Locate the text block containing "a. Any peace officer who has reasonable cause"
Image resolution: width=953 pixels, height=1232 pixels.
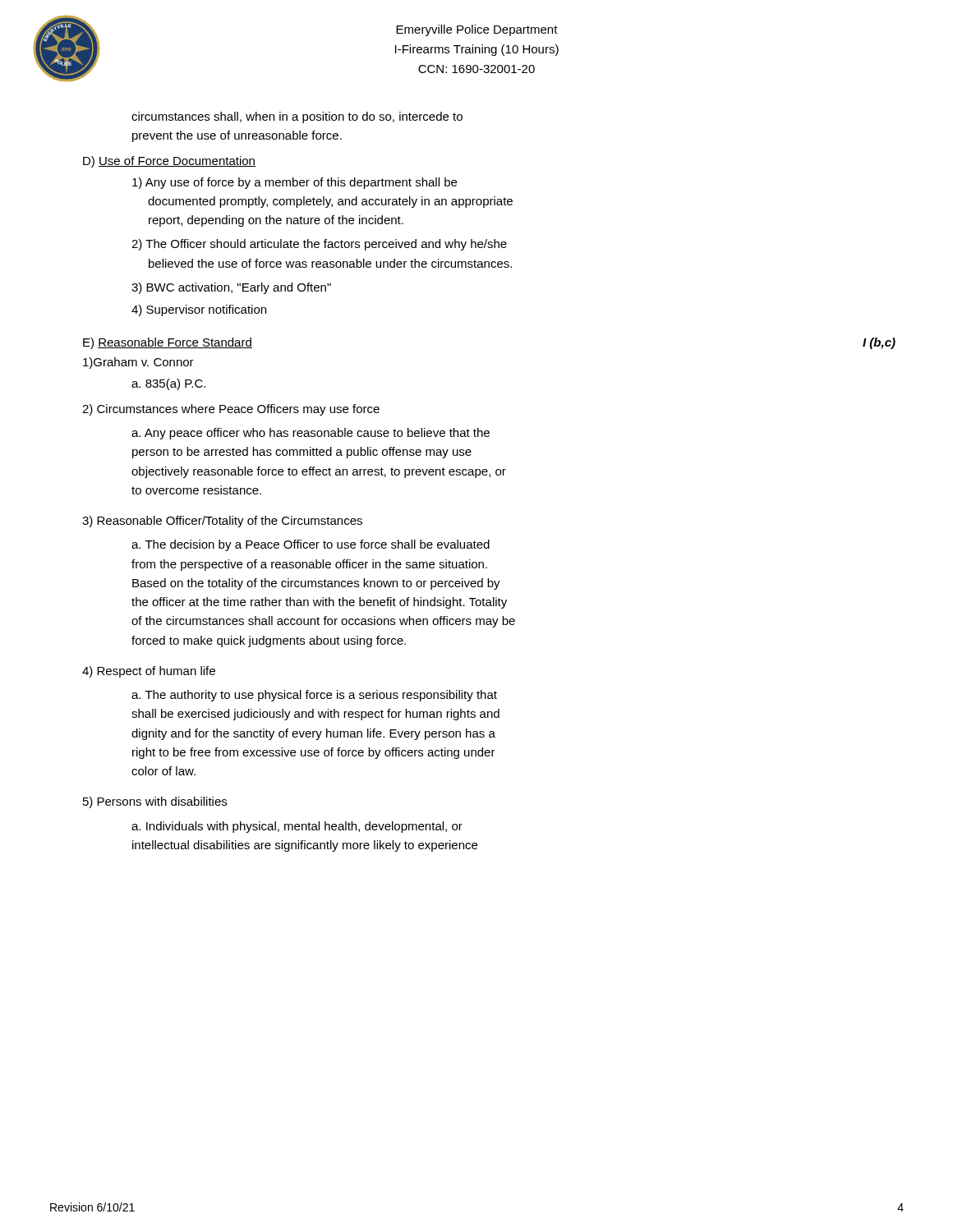[319, 461]
